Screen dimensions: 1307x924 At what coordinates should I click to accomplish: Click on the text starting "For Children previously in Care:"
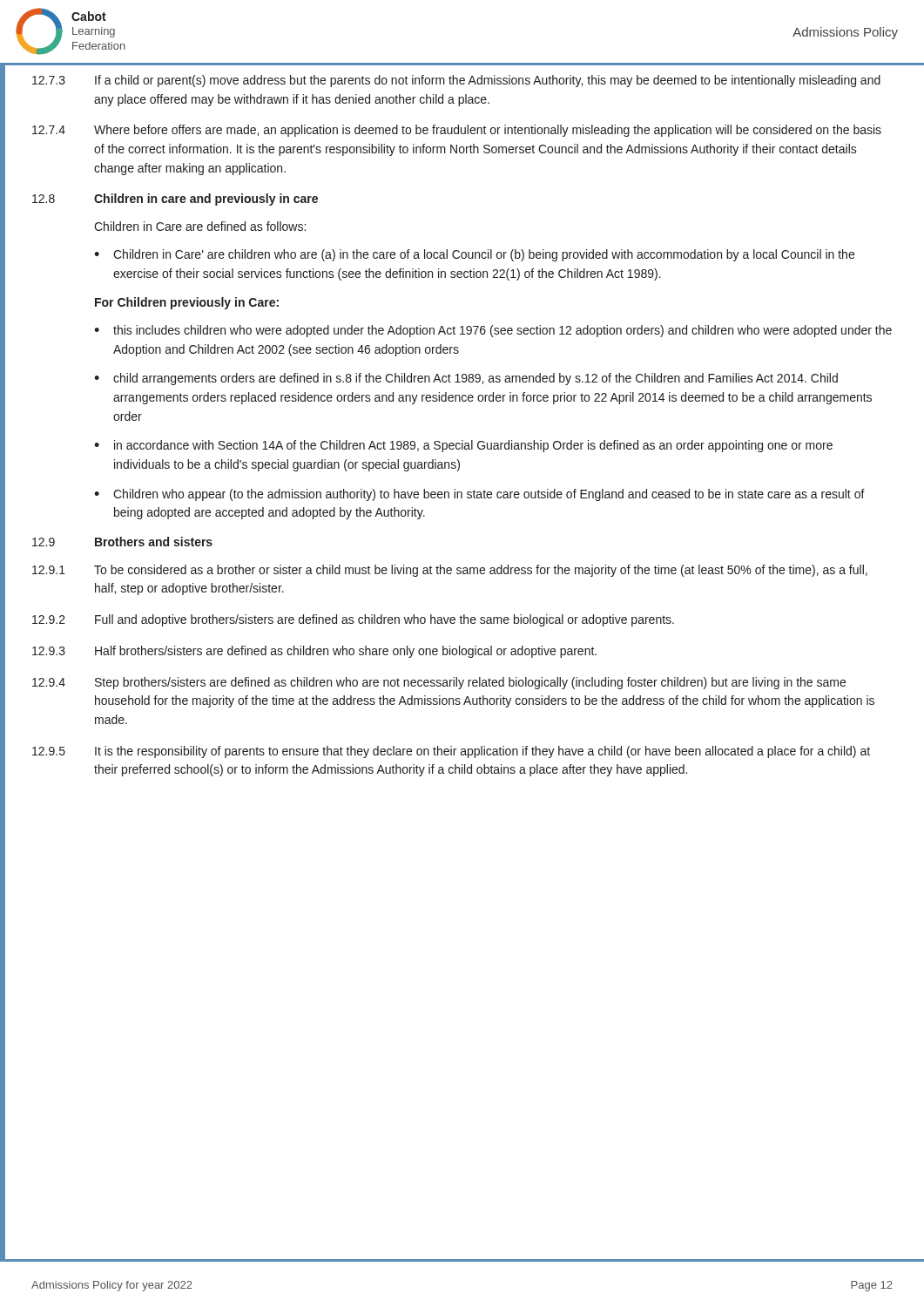tap(187, 303)
